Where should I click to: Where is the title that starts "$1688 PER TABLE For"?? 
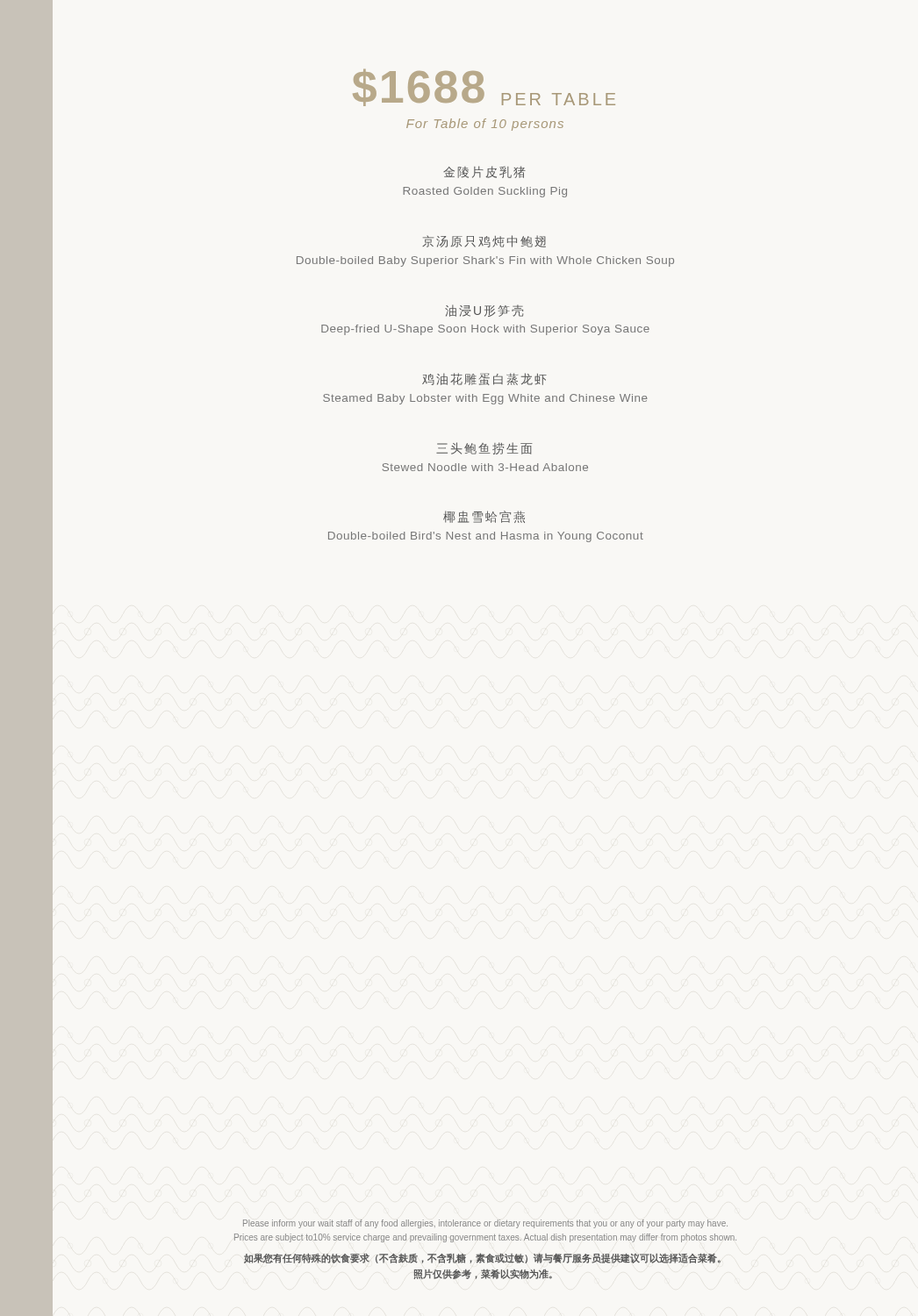pyautogui.click(x=485, y=96)
